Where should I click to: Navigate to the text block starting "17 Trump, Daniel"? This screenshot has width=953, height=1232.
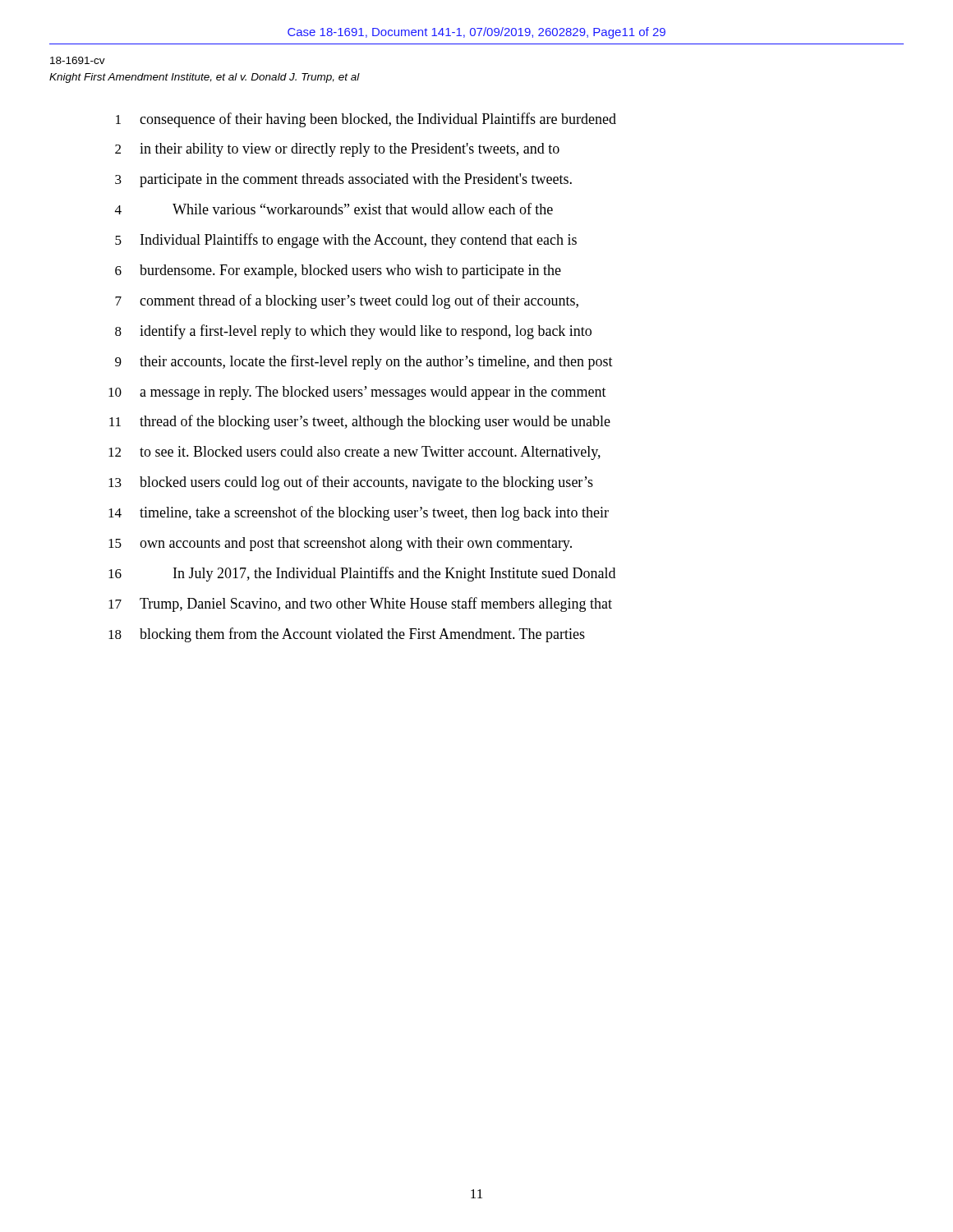pos(476,604)
